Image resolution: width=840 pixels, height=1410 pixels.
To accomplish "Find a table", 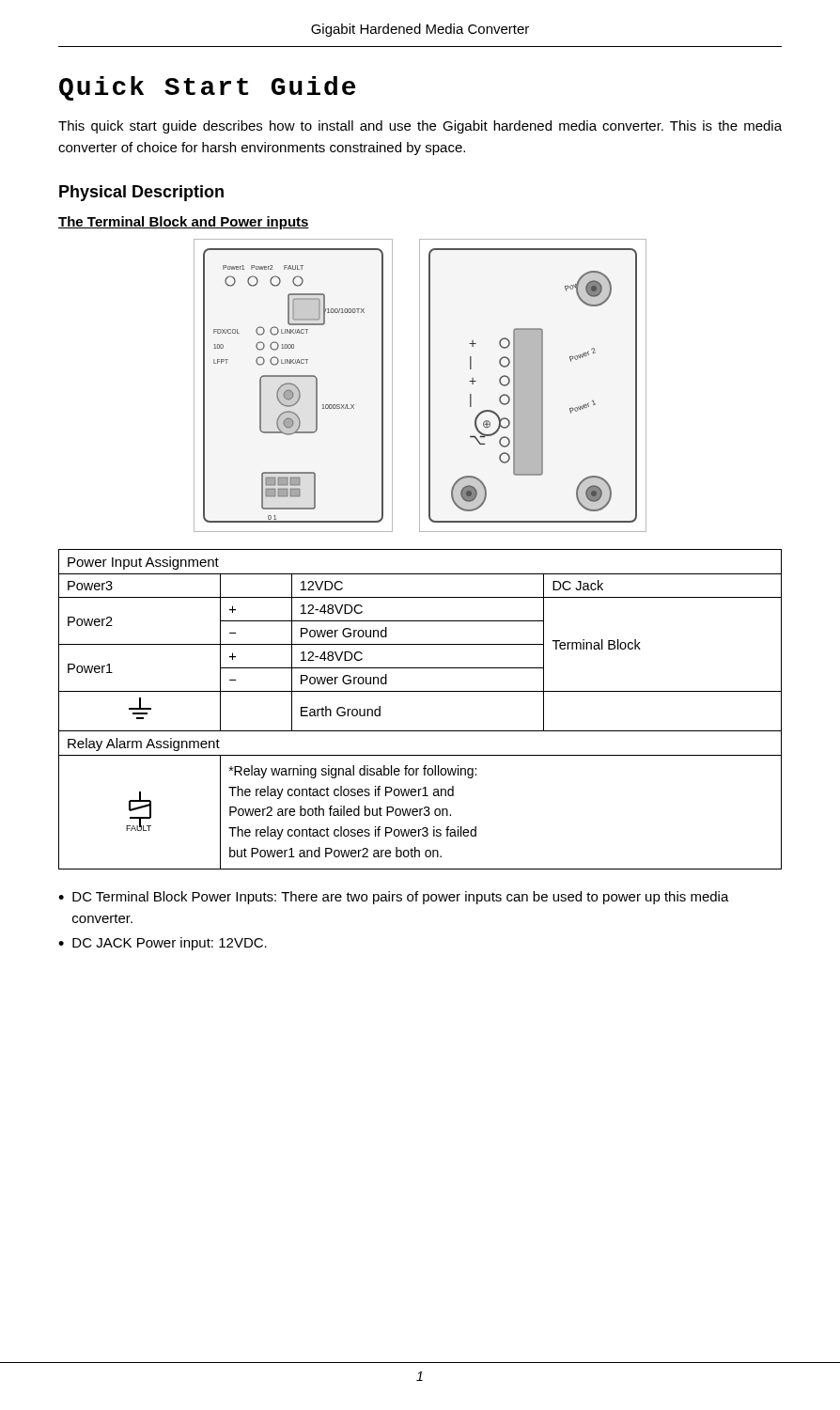I will pos(420,709).
